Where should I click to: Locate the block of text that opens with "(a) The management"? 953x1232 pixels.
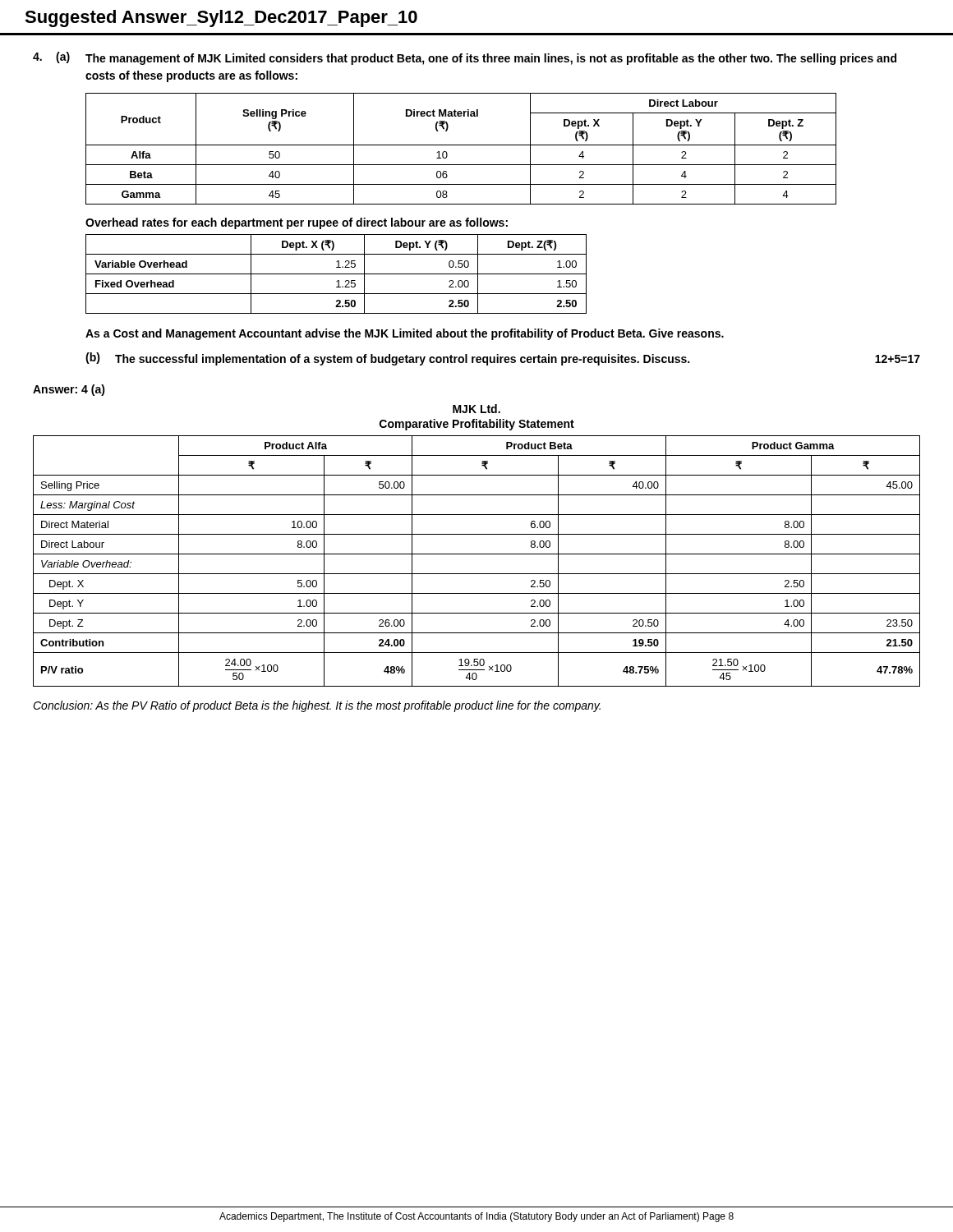pyautogui.click(x=476, y=67)
